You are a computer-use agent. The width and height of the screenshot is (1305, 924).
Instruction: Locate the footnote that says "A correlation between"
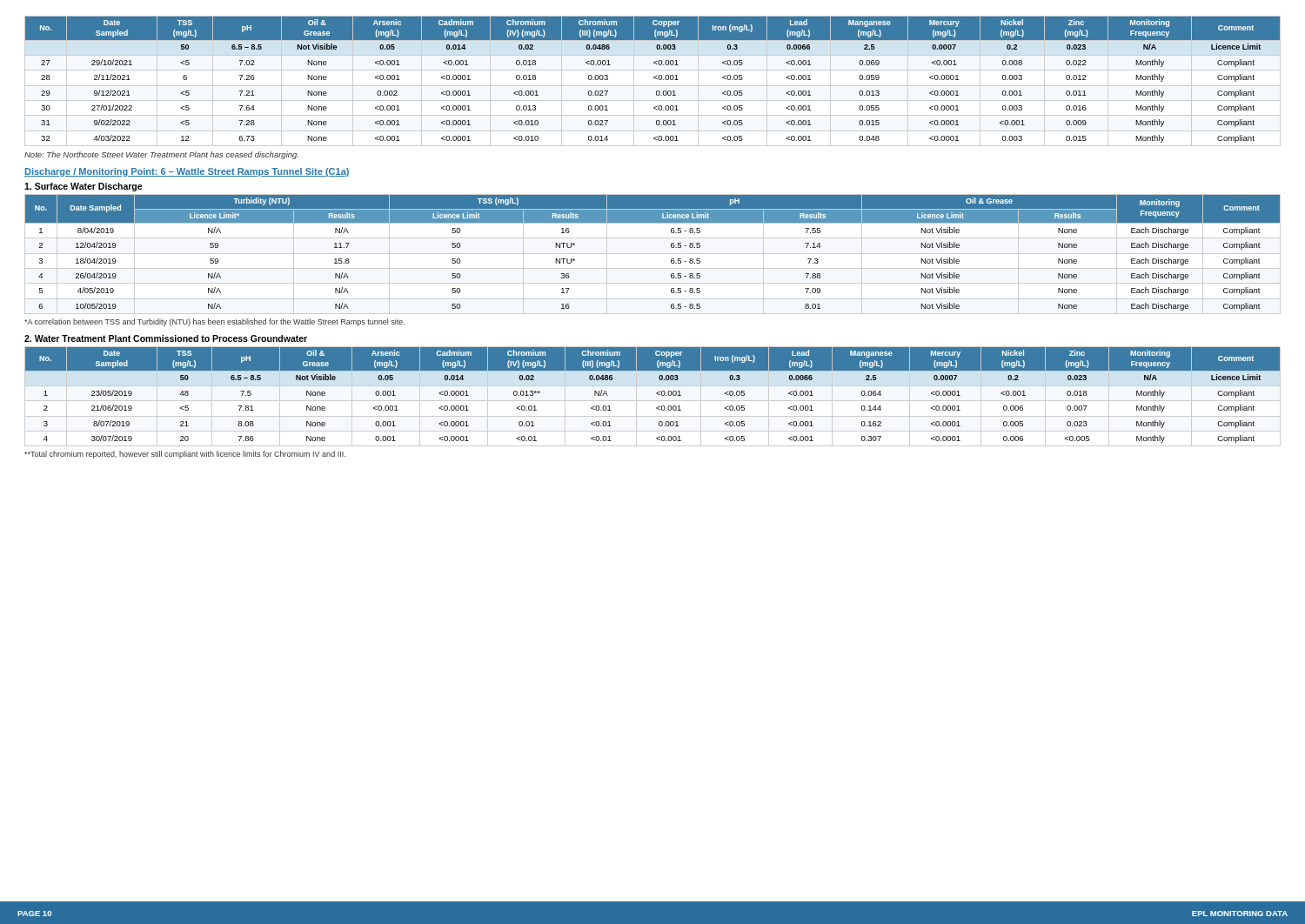215,322
